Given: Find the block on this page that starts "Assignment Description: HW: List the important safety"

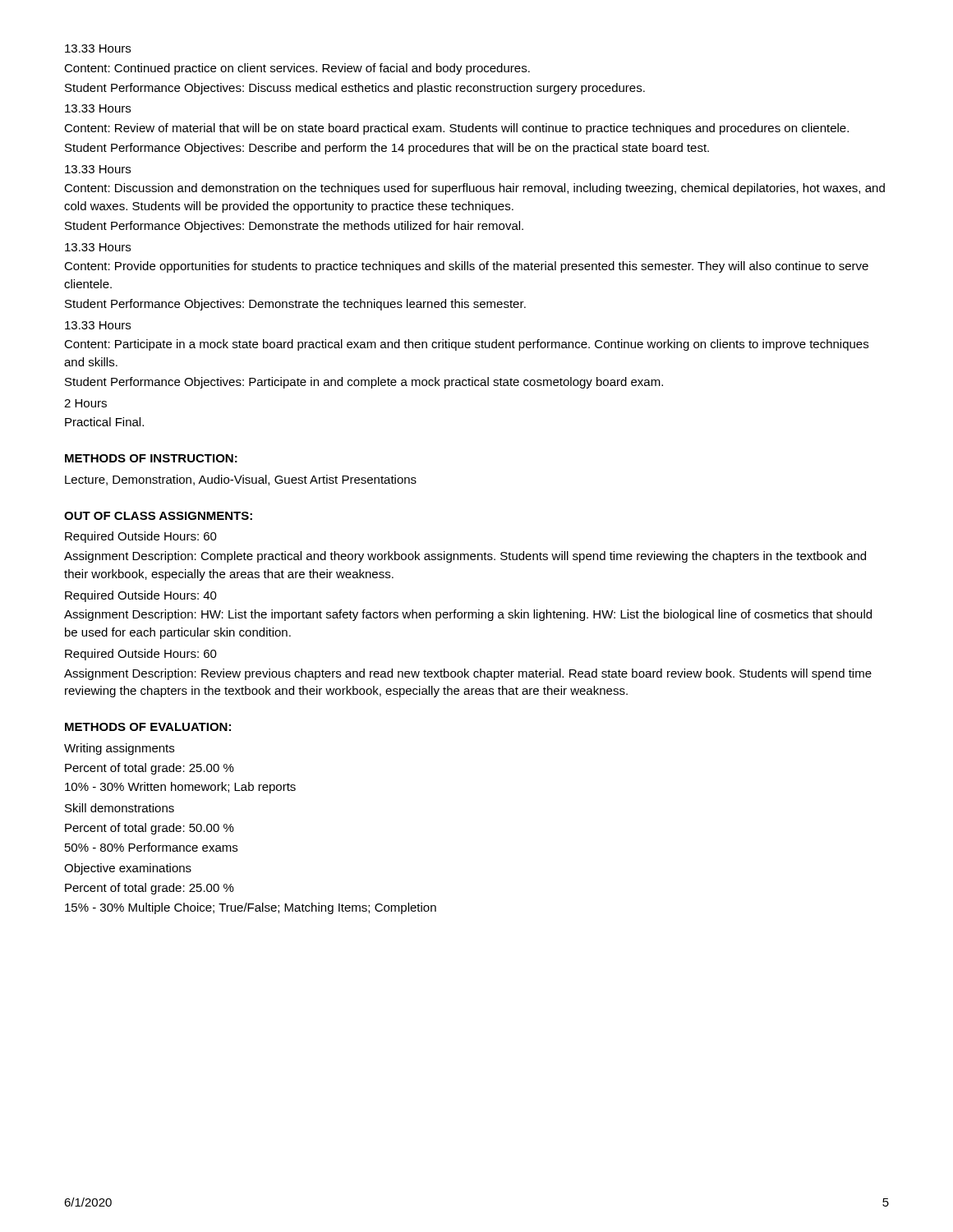Looking at the screenshot, I should click(468, 623).
